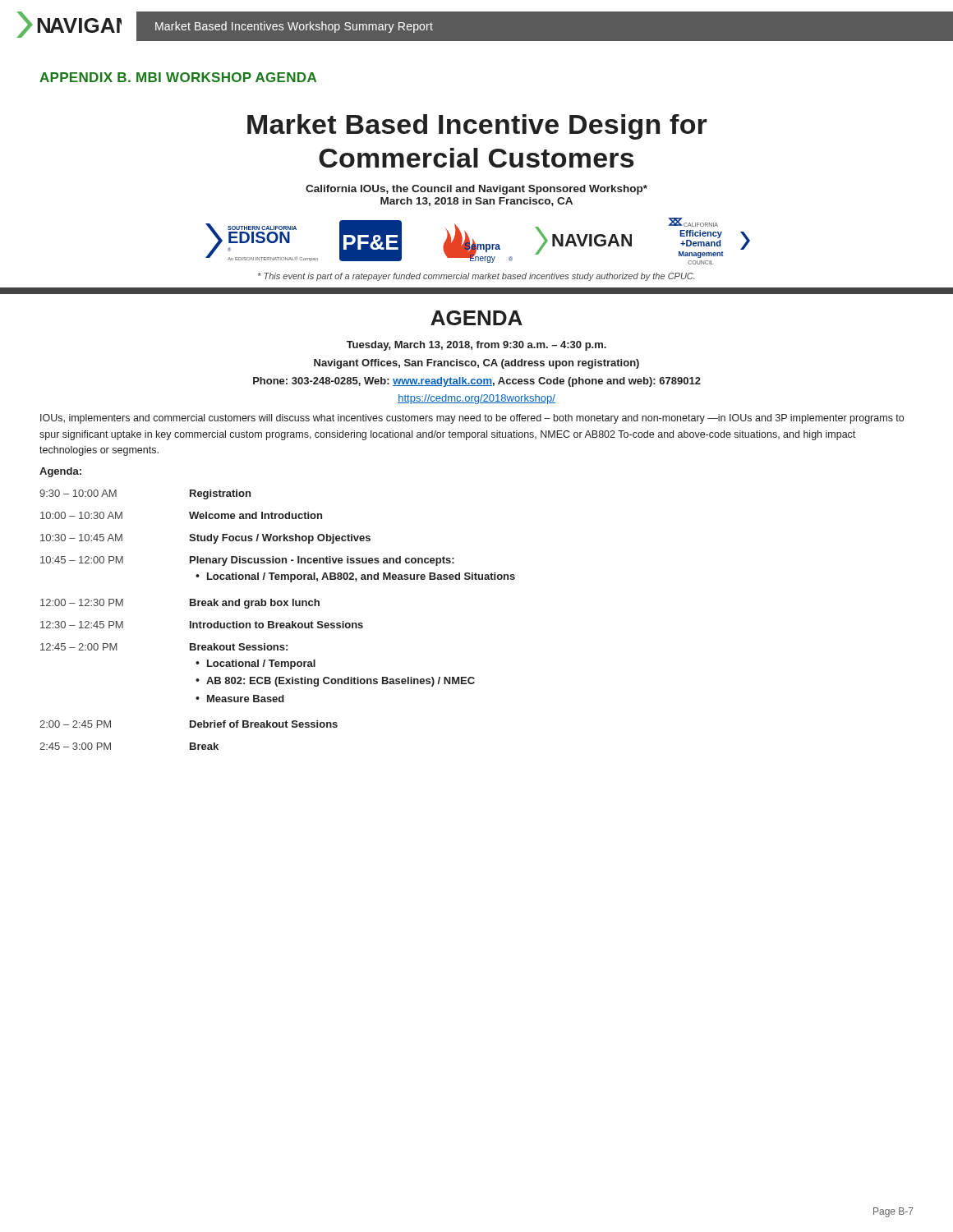Select the block starting "Welcome and Introduction"
Image resolution: width=953 pixels, height=1232 pixels.
(x=256, y=516)
